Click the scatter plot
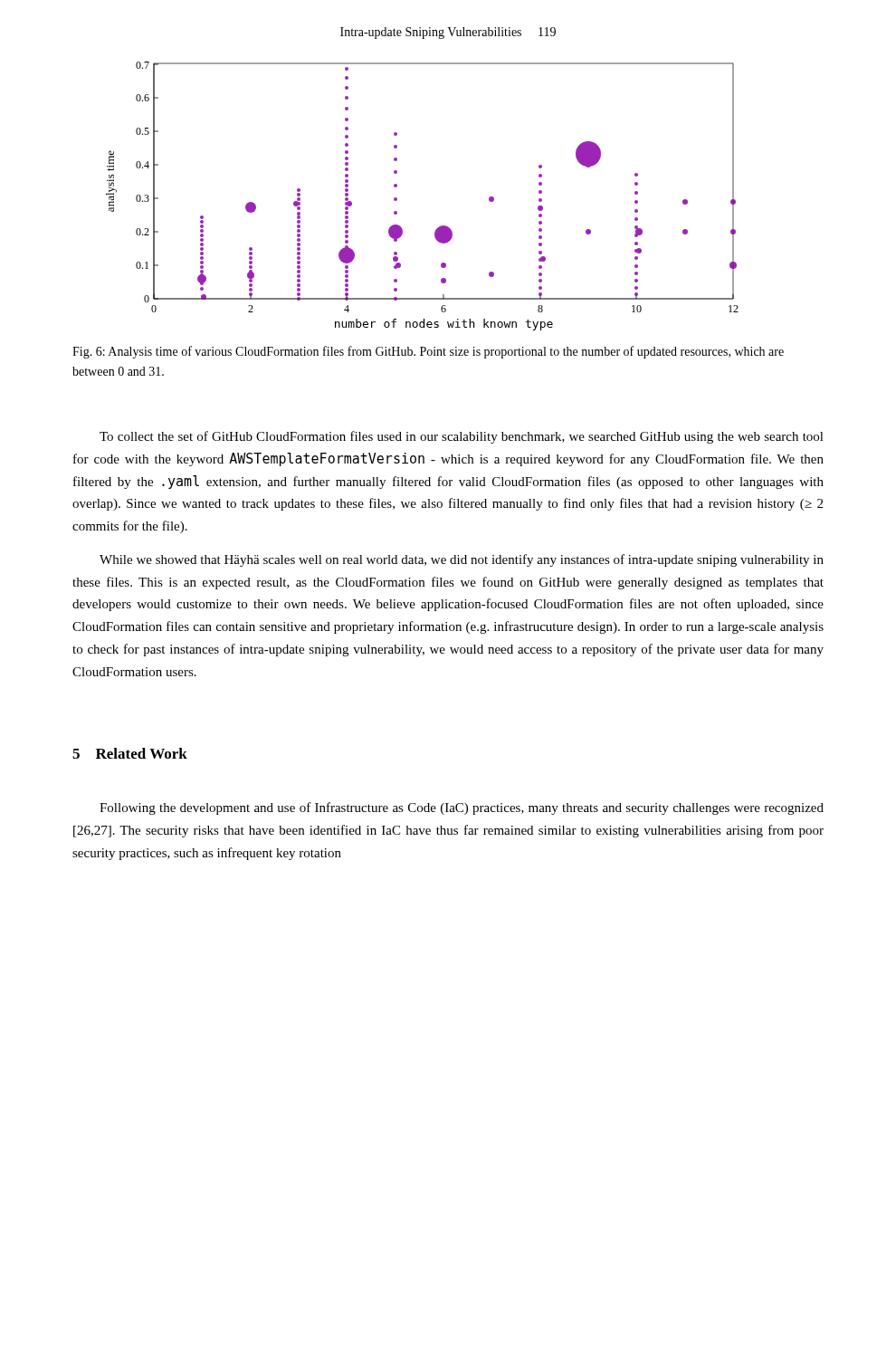 click(425, 195)
